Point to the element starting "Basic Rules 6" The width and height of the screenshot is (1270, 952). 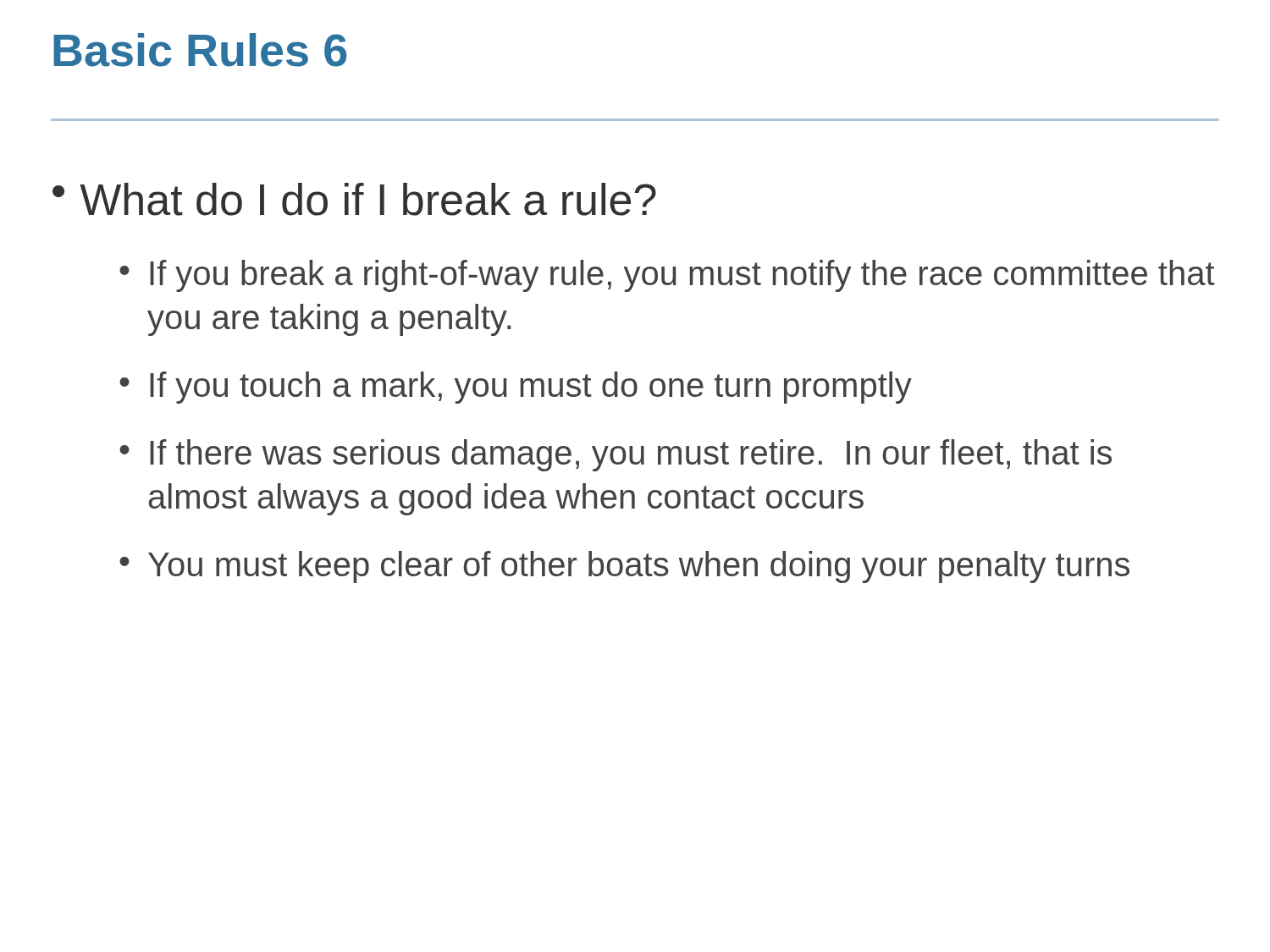(199, 50)
